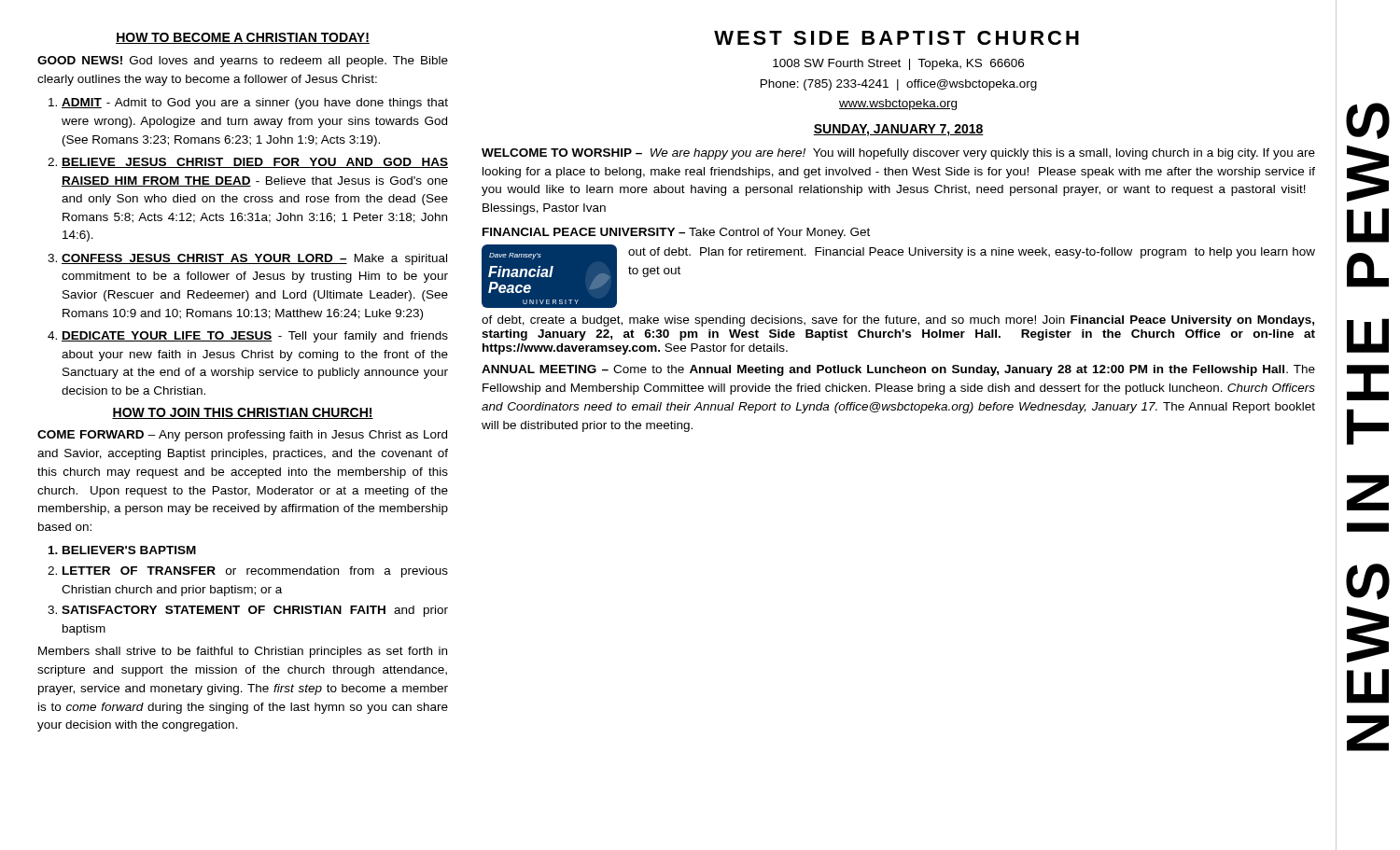Find the text starting "DEDICATE YOUR LIFE"
Viewport: 1400px width, 850px height.
[255, 363]
